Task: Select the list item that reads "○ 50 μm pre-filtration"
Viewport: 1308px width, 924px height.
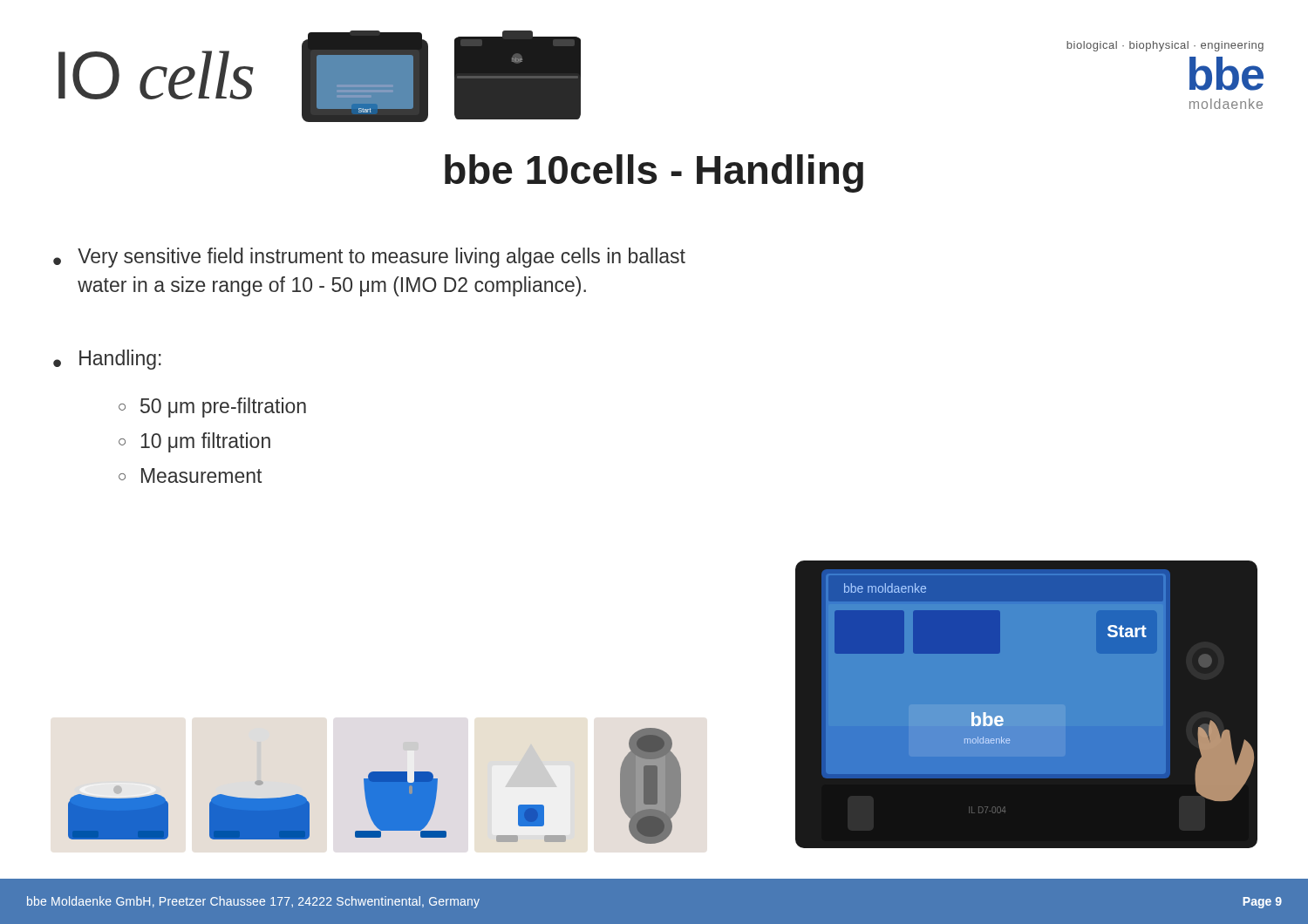Action: click(x=212, y=407)
